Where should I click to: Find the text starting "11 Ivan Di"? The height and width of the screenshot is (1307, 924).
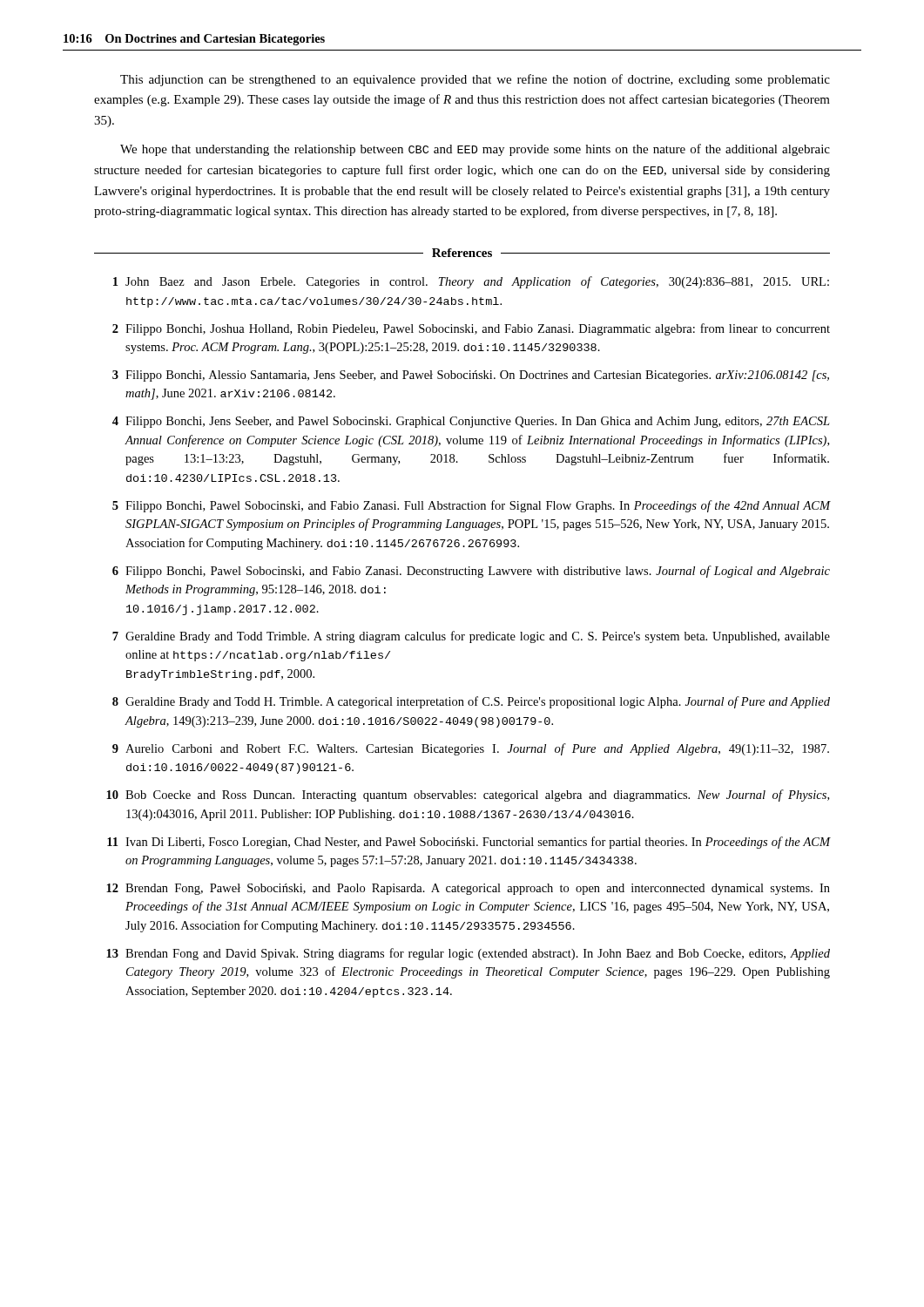pyautogui.click(x=462, y=852)
